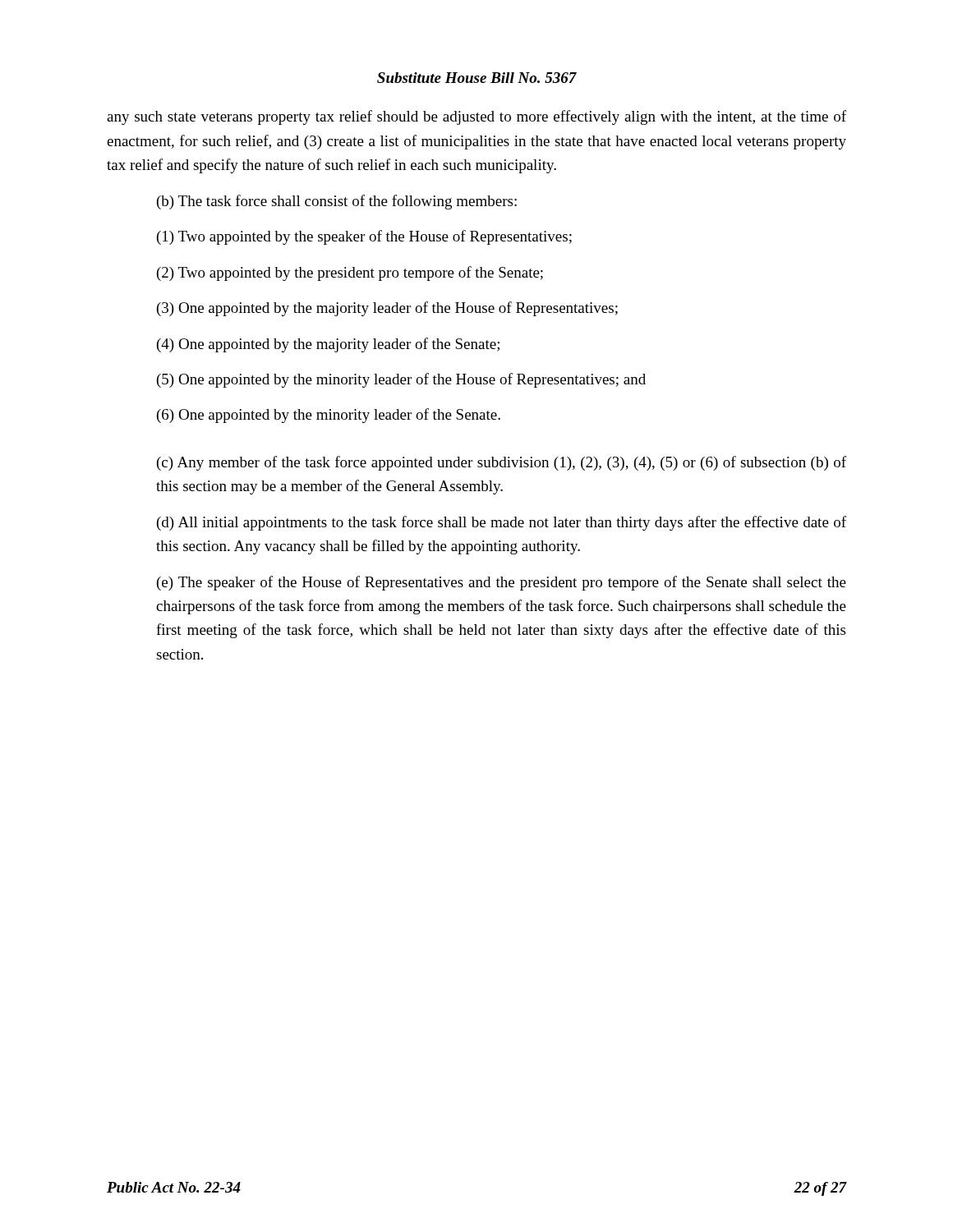The image size is (953, 1232).
Task: Click the passage that begins "(3) One appointed by the majority leader"
Action: pyautogui.click(x=387, y=308)
